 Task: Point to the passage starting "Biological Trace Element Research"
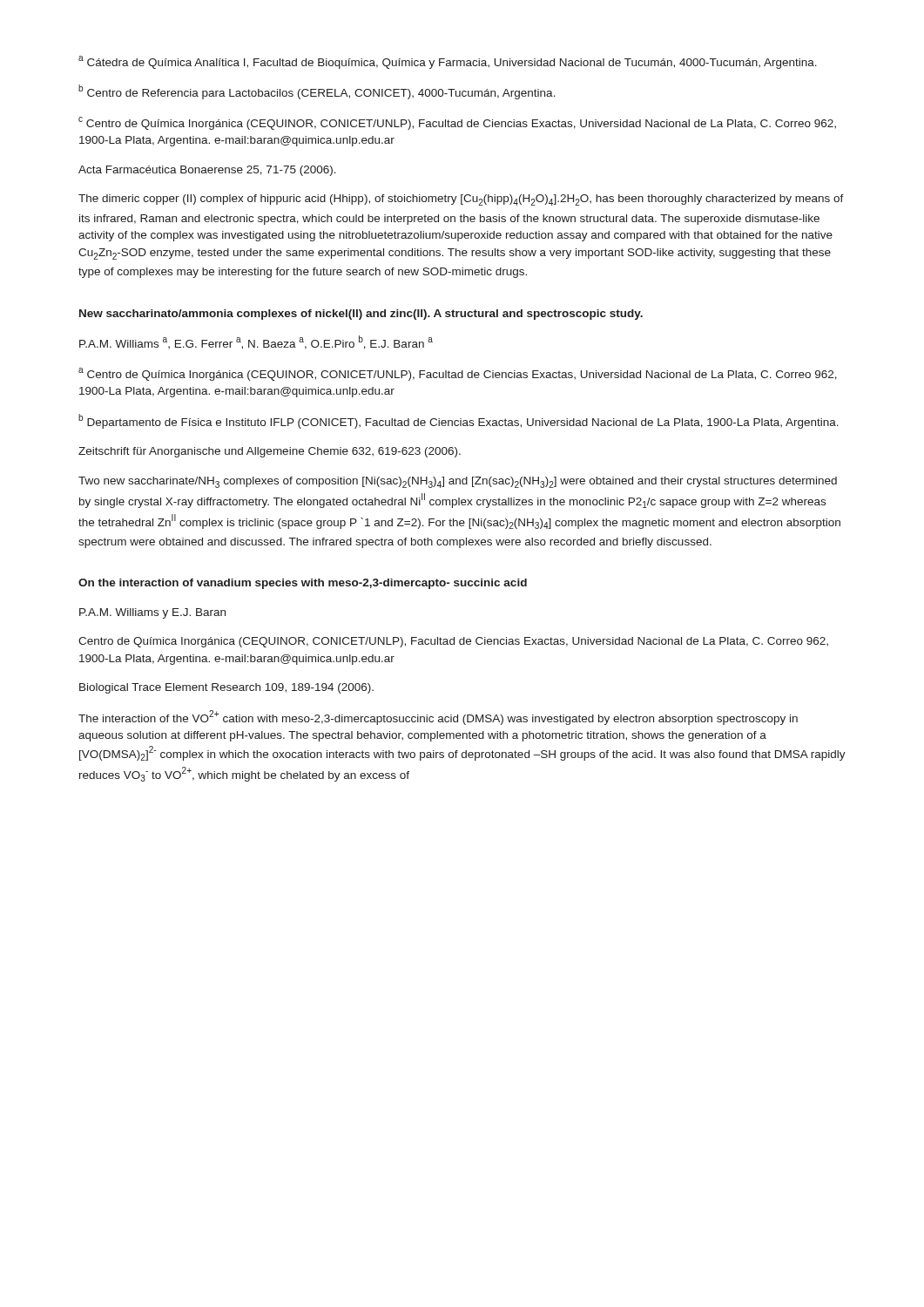[x=226, y=688]
